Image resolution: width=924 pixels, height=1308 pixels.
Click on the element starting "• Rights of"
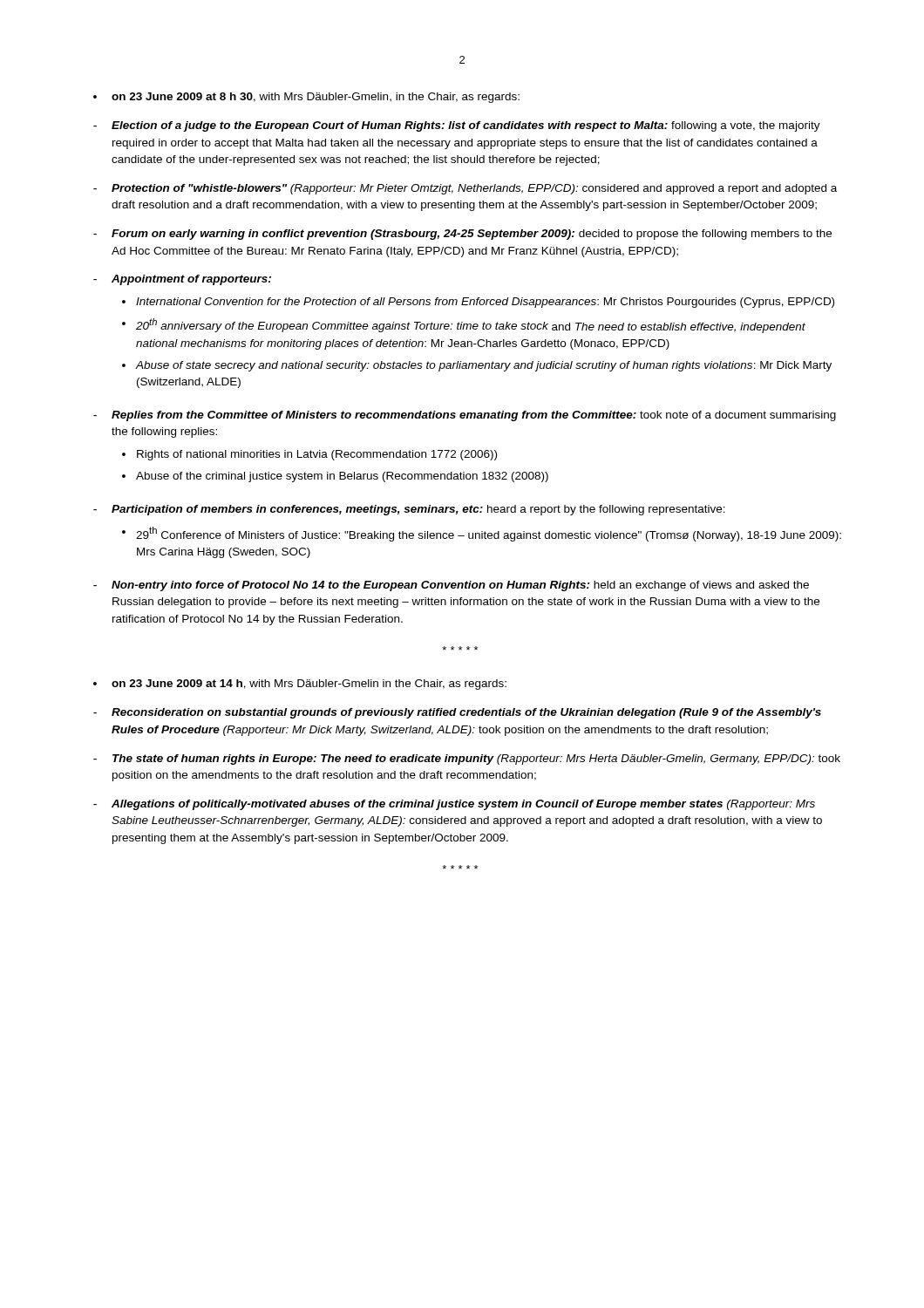[x=479, y=454]
